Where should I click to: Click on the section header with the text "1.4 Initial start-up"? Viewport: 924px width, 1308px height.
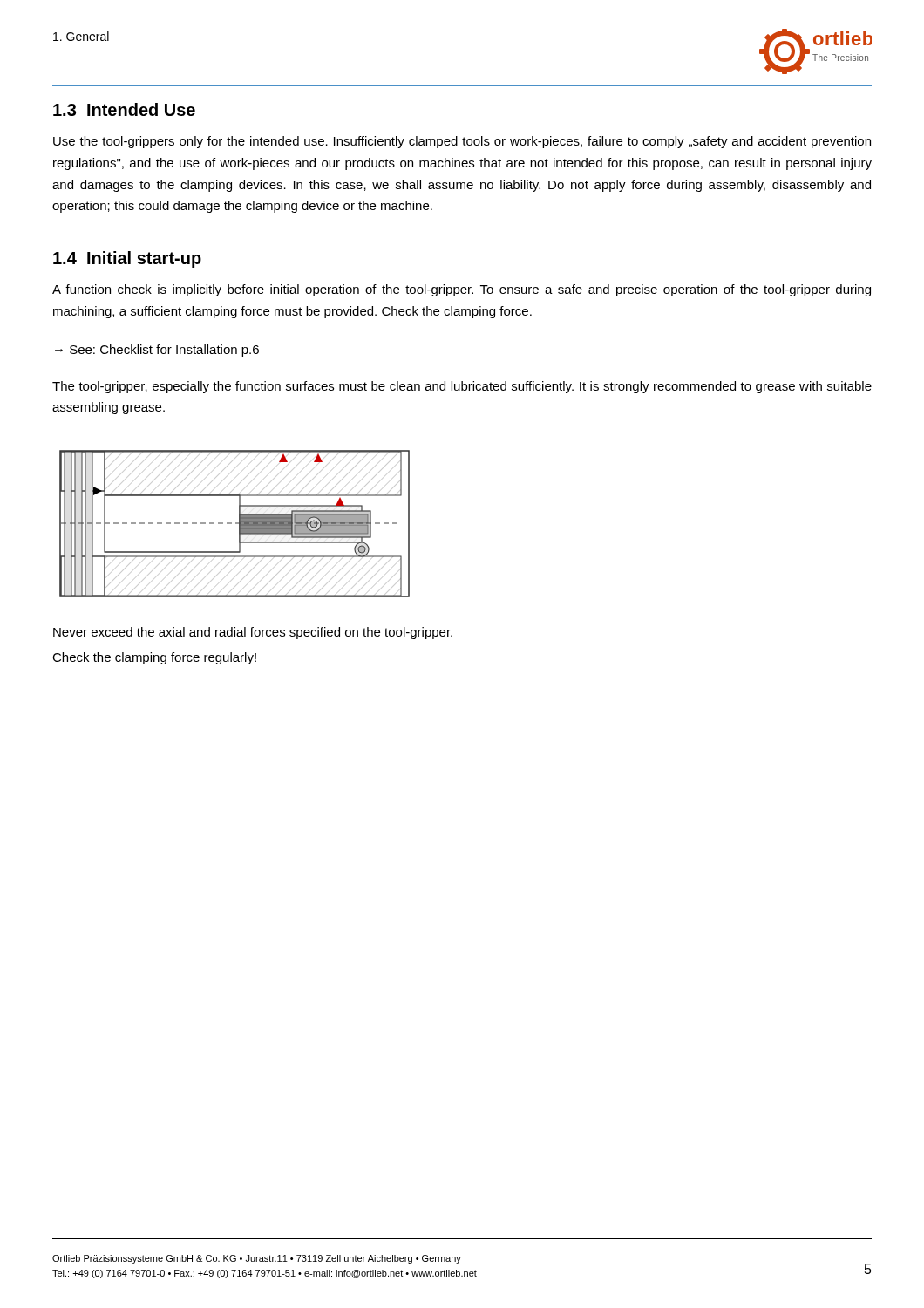(127, 258)
